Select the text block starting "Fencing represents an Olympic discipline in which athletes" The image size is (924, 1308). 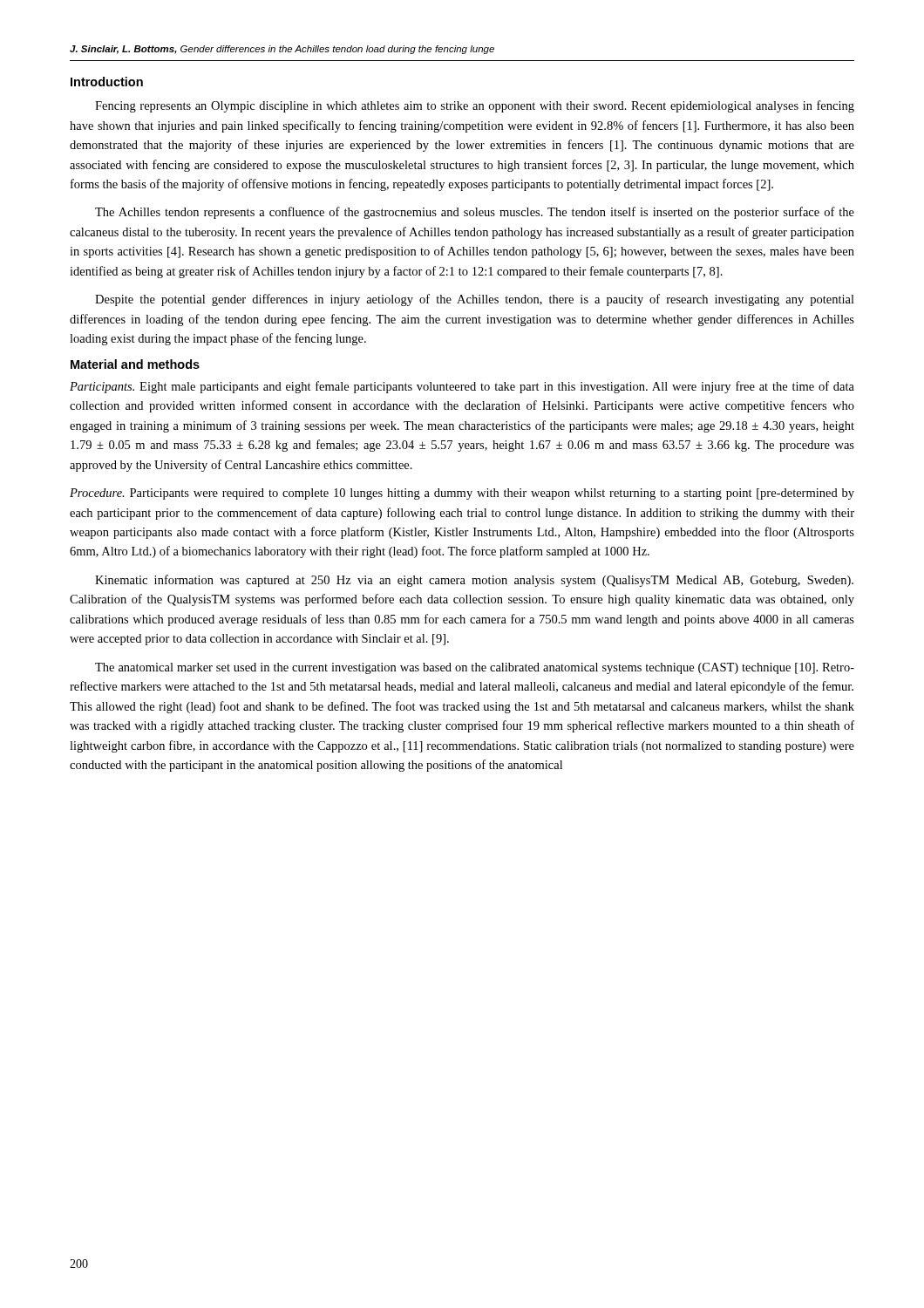click(462, 222)
